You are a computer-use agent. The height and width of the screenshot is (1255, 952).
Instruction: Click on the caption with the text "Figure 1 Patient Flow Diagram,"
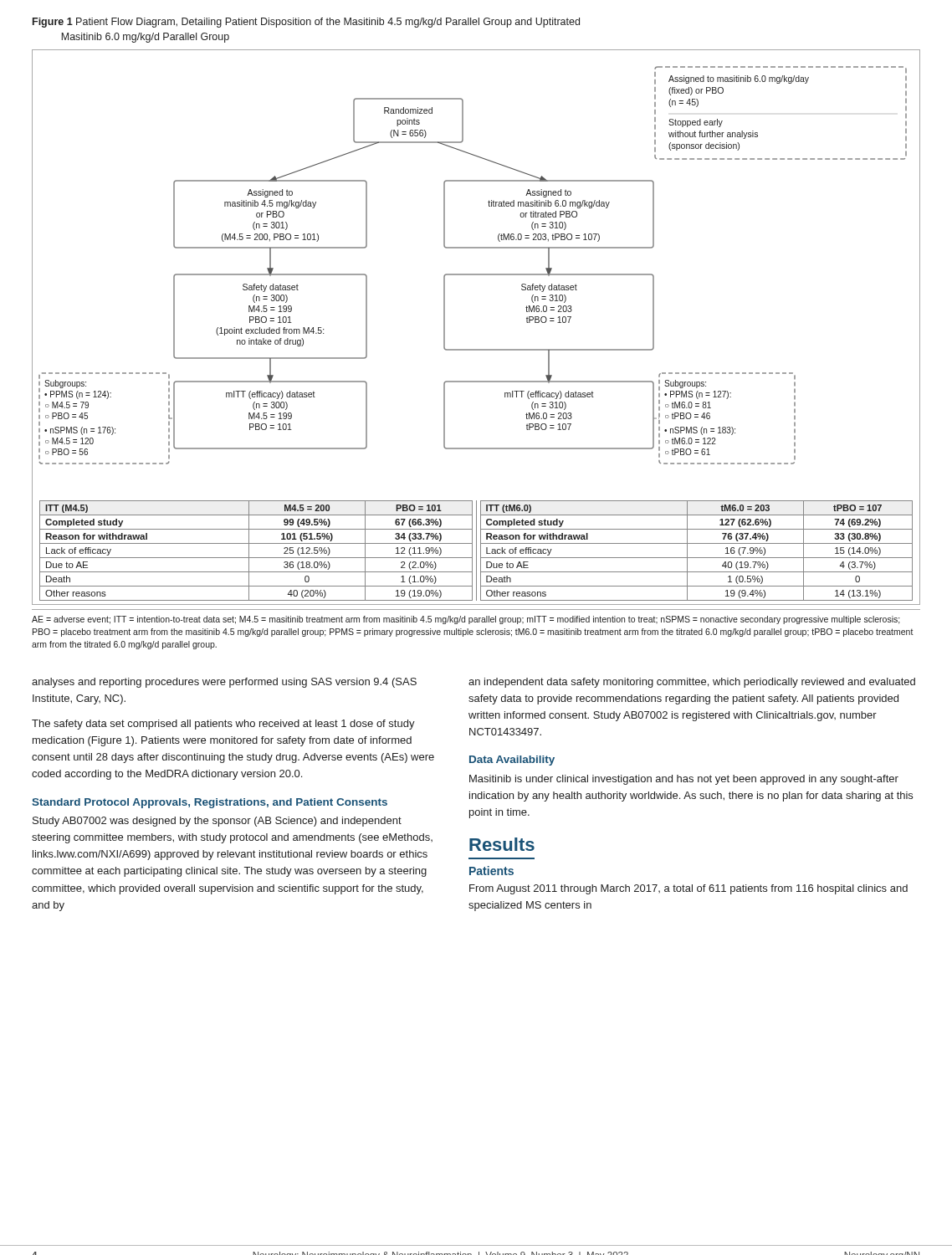(306, 29)
